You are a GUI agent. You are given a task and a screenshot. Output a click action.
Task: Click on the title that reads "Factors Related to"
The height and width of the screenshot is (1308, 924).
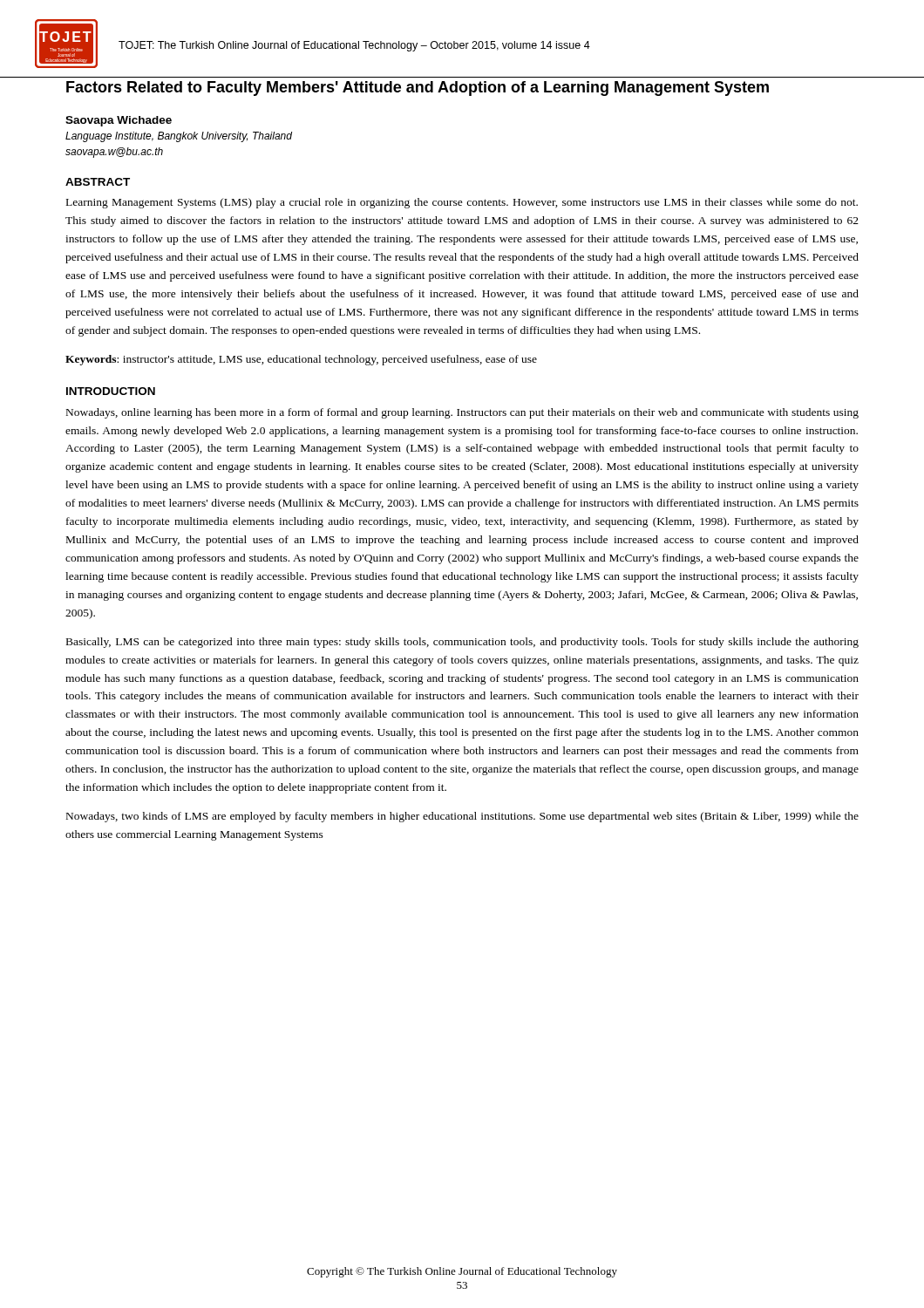point(418,87)
